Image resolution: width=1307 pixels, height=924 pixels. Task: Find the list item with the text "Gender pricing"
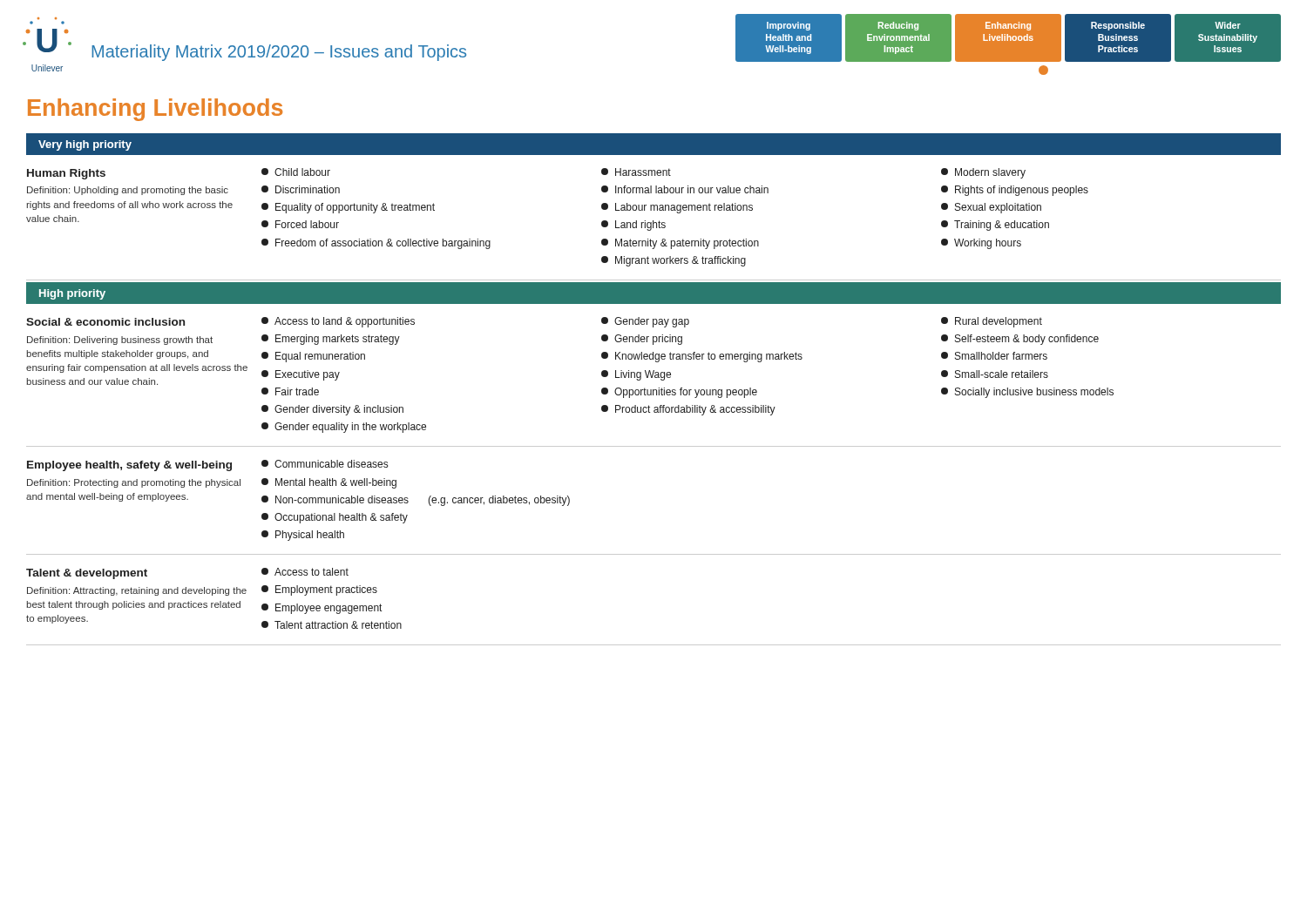pyautogui.click(x=642, y=339)
